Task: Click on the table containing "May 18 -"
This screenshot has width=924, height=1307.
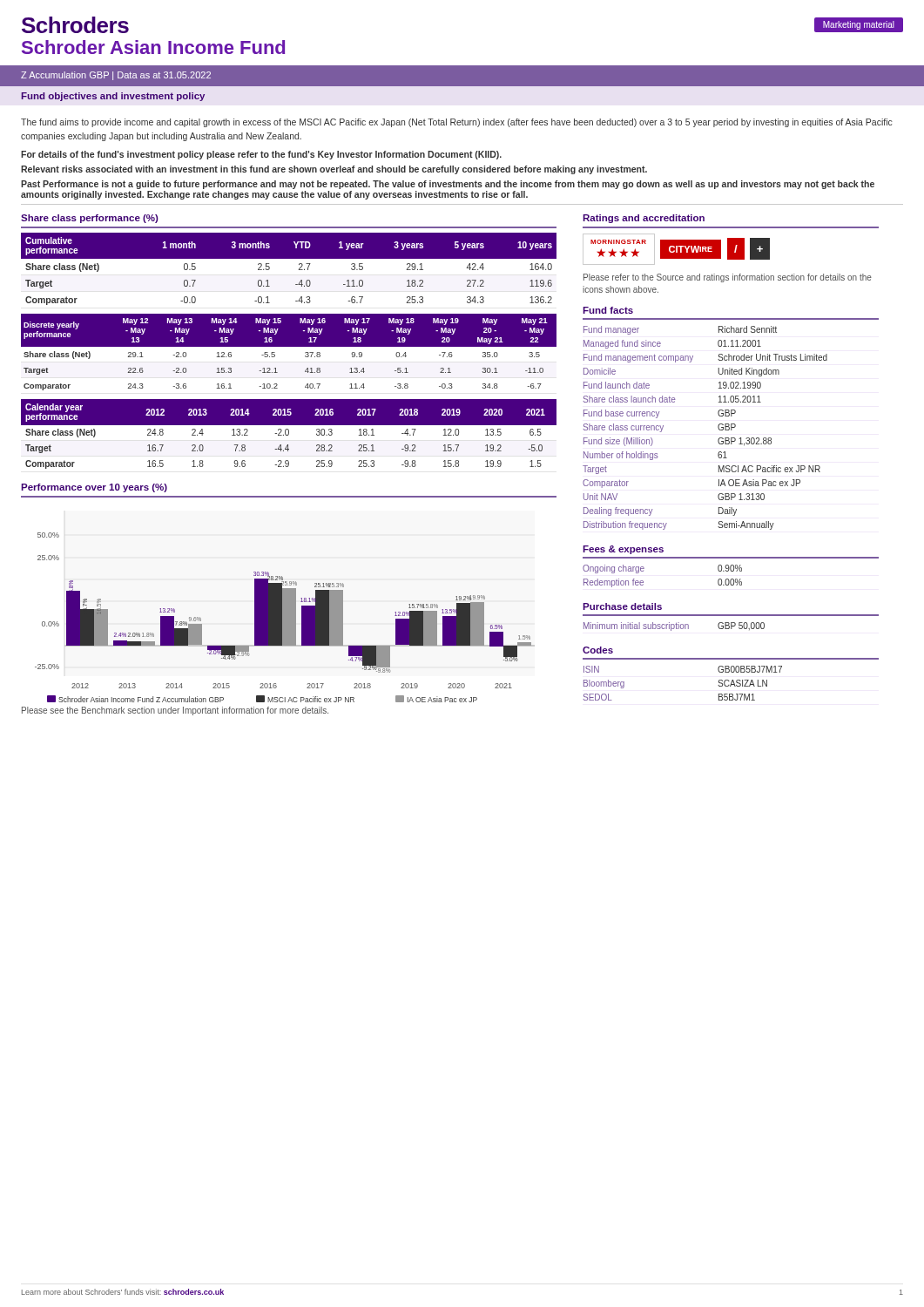Action: (x=289, y=354)
